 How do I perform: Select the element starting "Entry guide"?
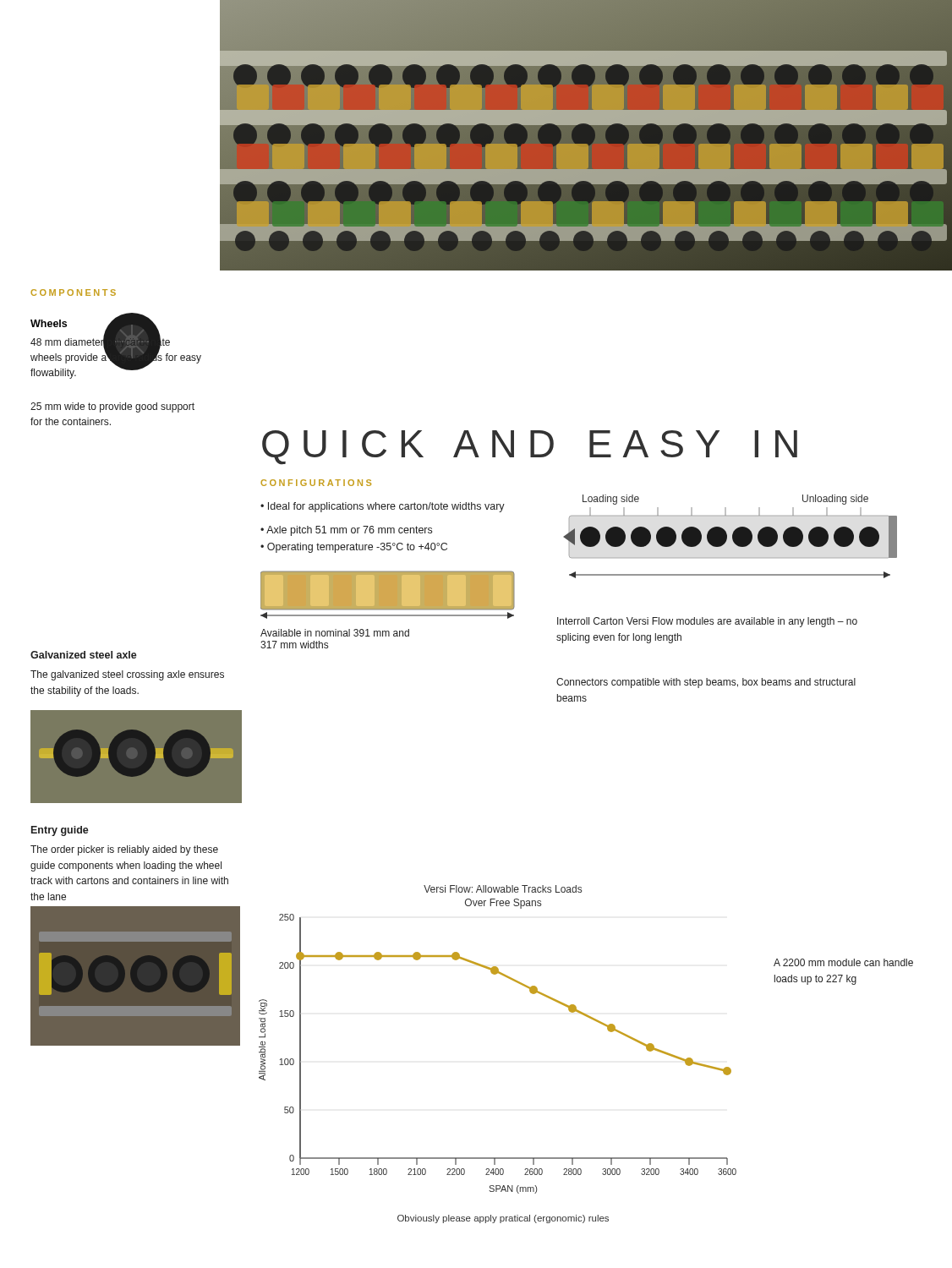(x=60, y=830)
